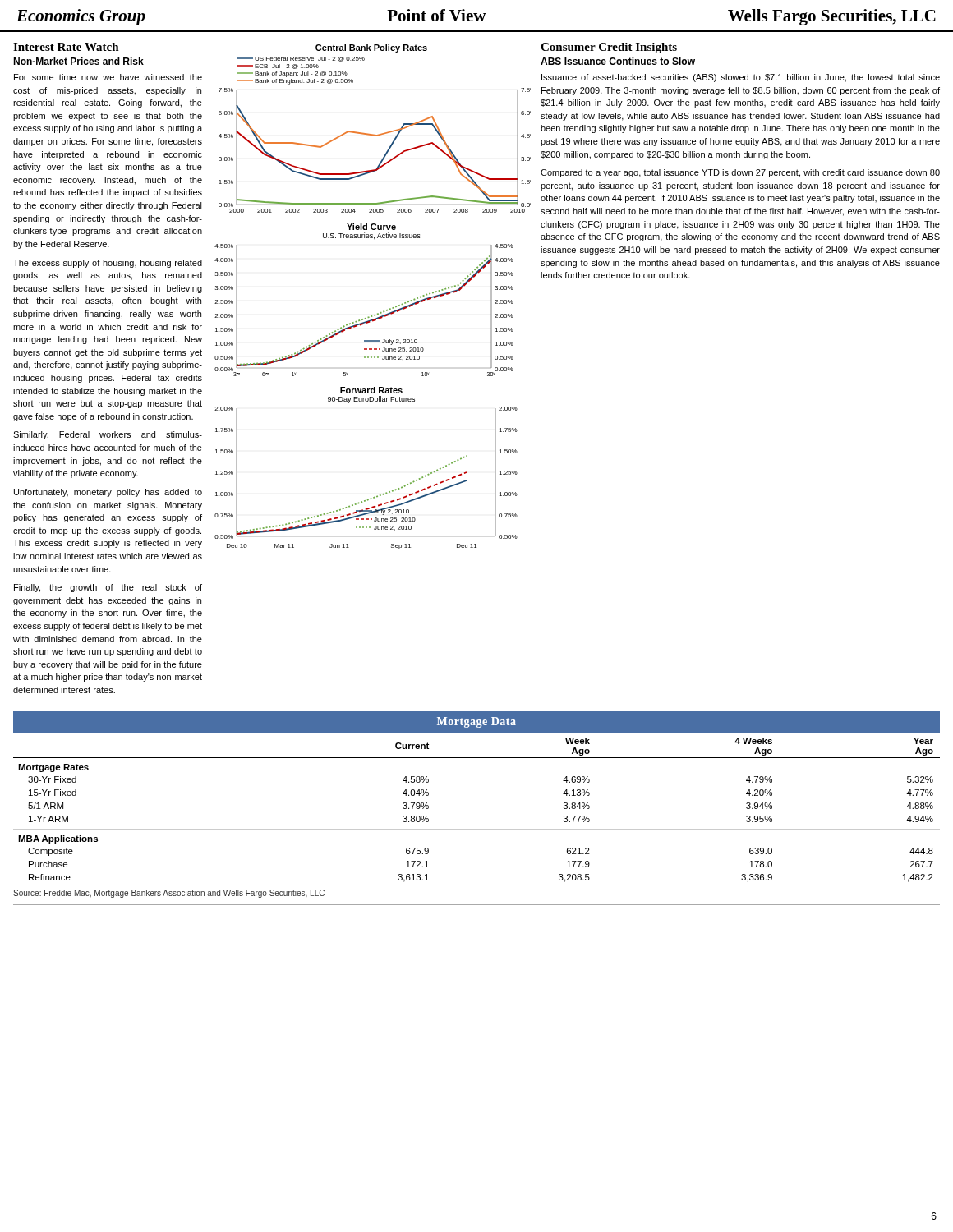Find the text block with the text "The excess supply of housing, housing-related goods,"
The height and width of the screenshot is (1232, 953).
[x=108, y=339]
